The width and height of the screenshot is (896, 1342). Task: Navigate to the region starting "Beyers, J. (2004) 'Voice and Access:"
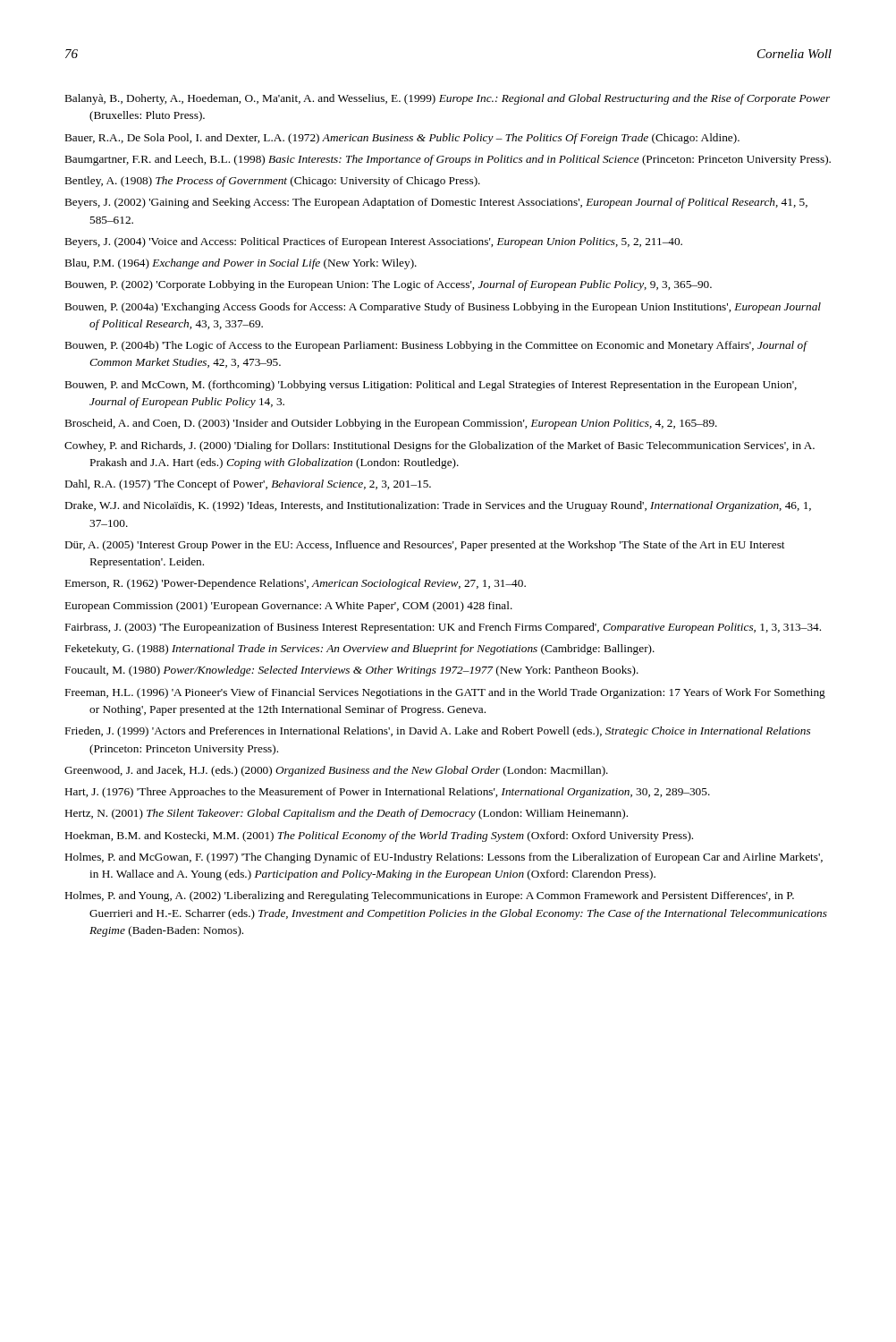(374, 241)
